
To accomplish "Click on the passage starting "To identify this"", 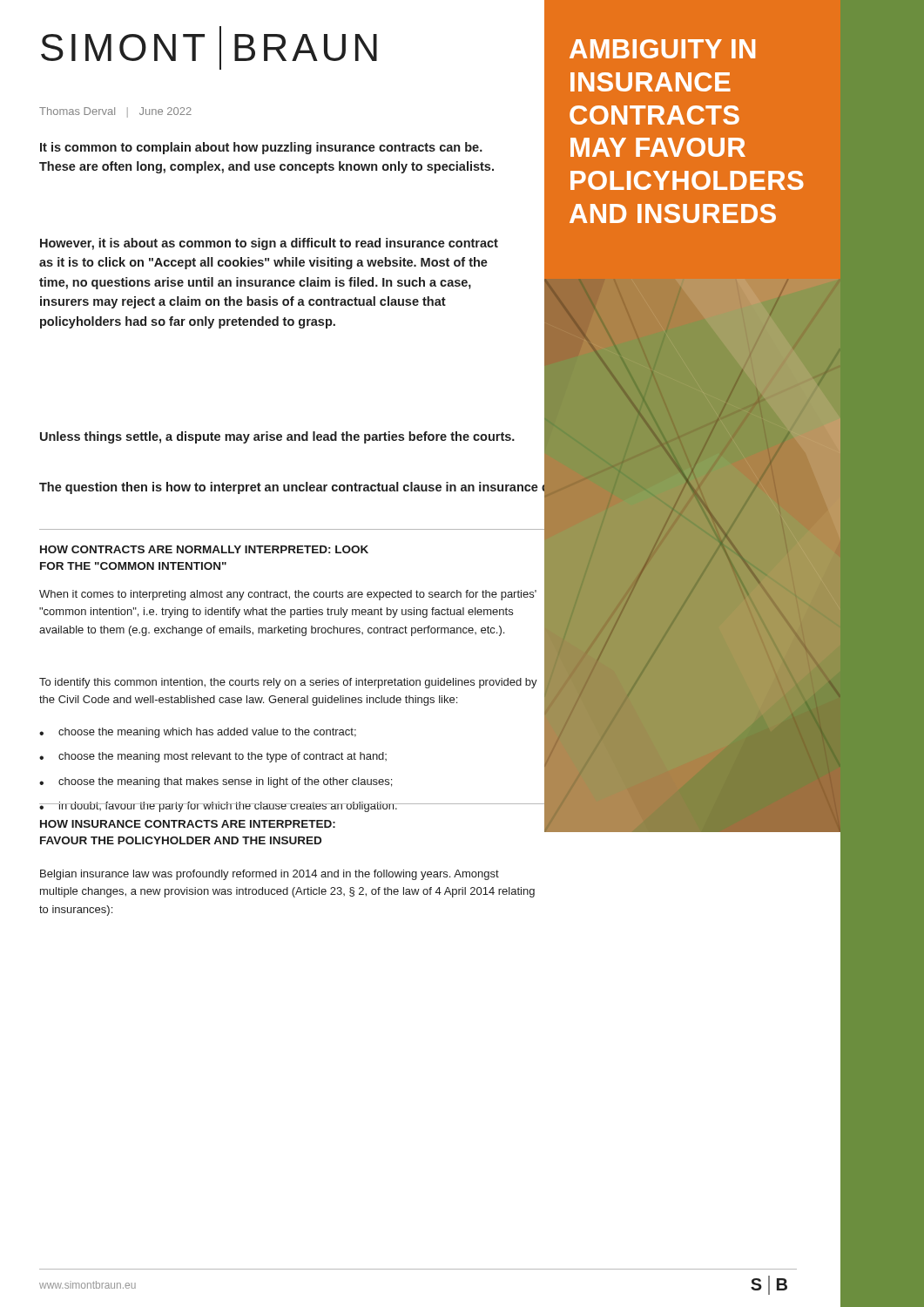I will pyautogui.click(x=288, y=691).
